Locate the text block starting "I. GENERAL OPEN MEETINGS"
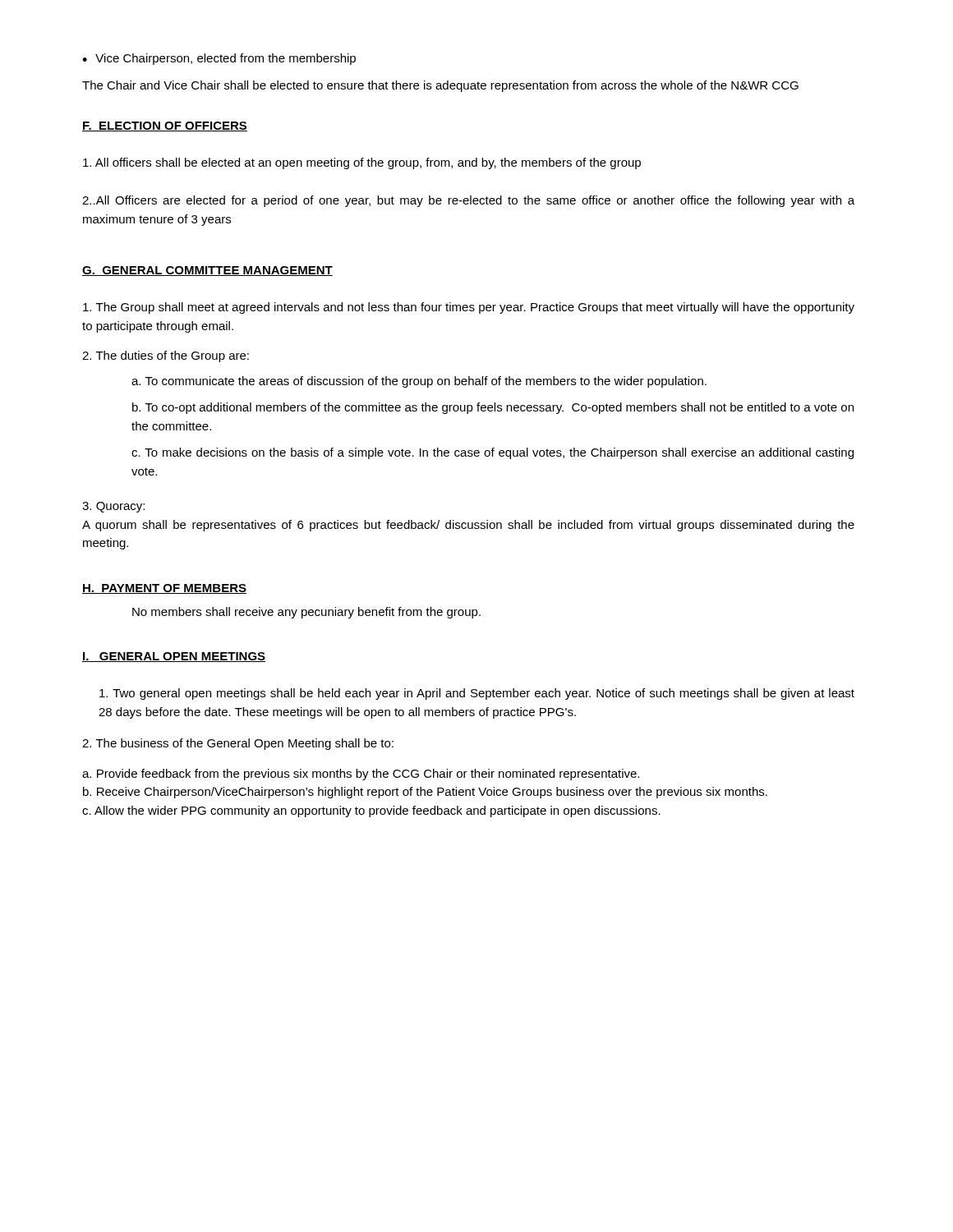 174,656
